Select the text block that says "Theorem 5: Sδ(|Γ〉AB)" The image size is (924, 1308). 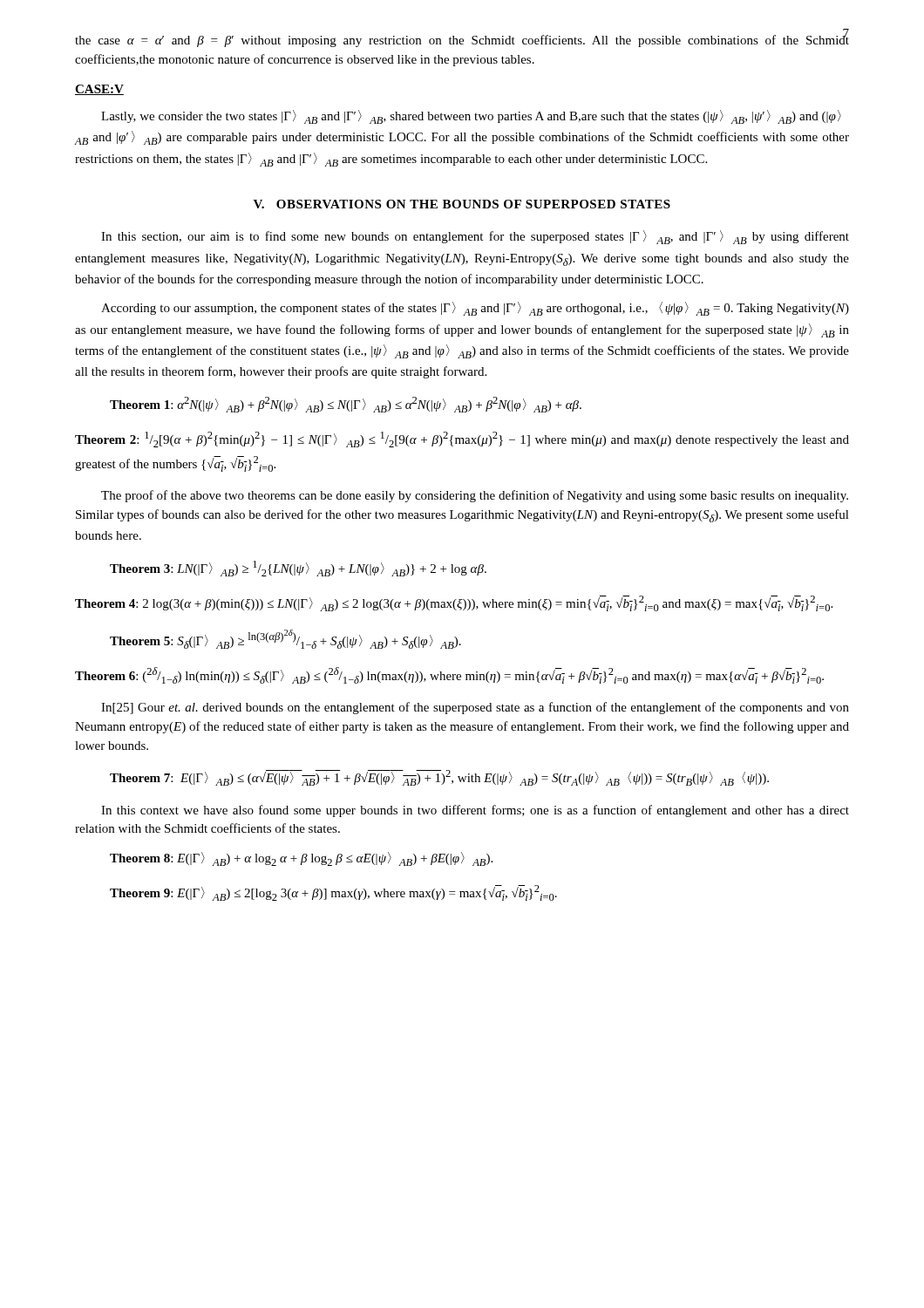(x=286, y=639)
